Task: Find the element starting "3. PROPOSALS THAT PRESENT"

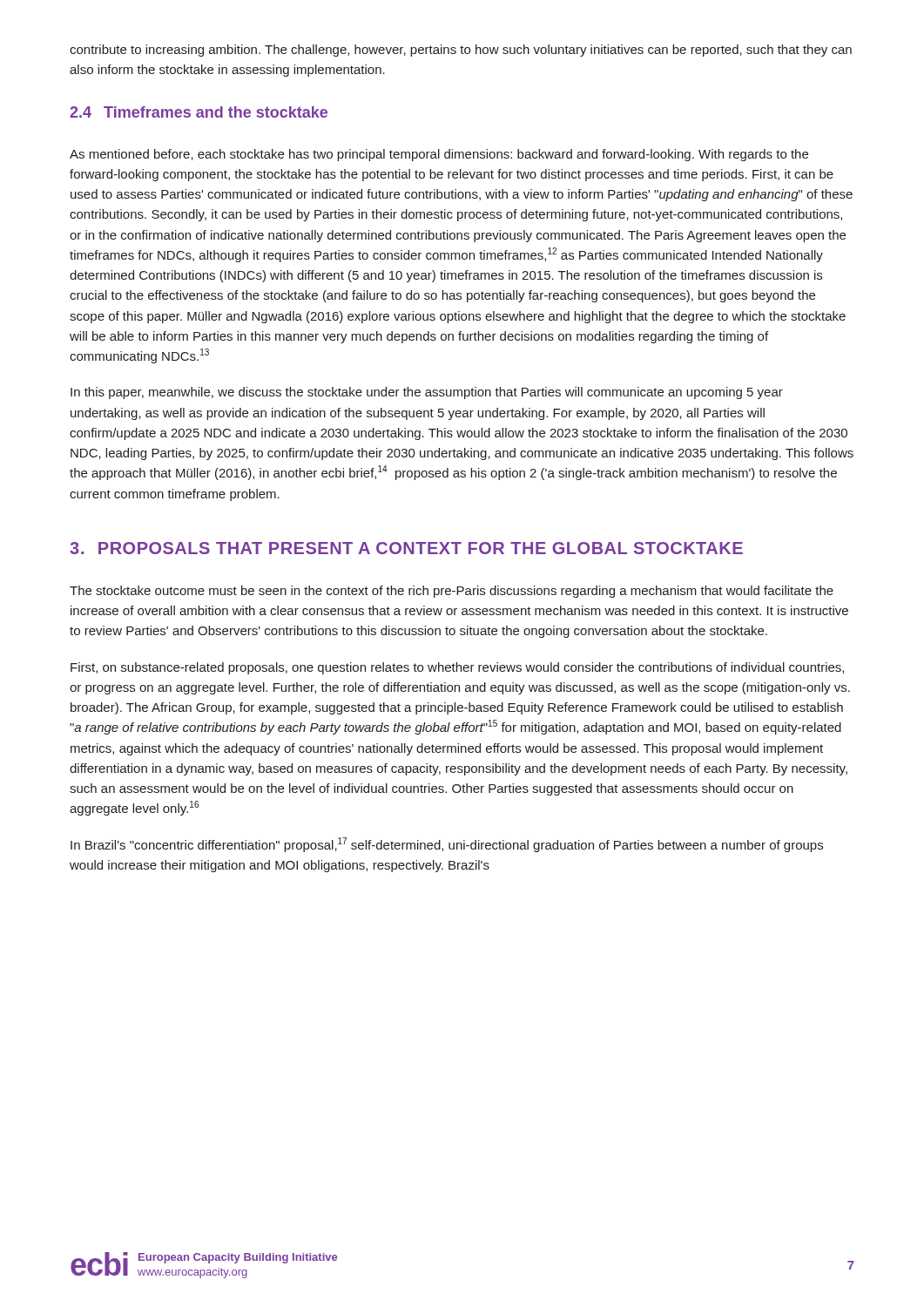Action: 407,548
